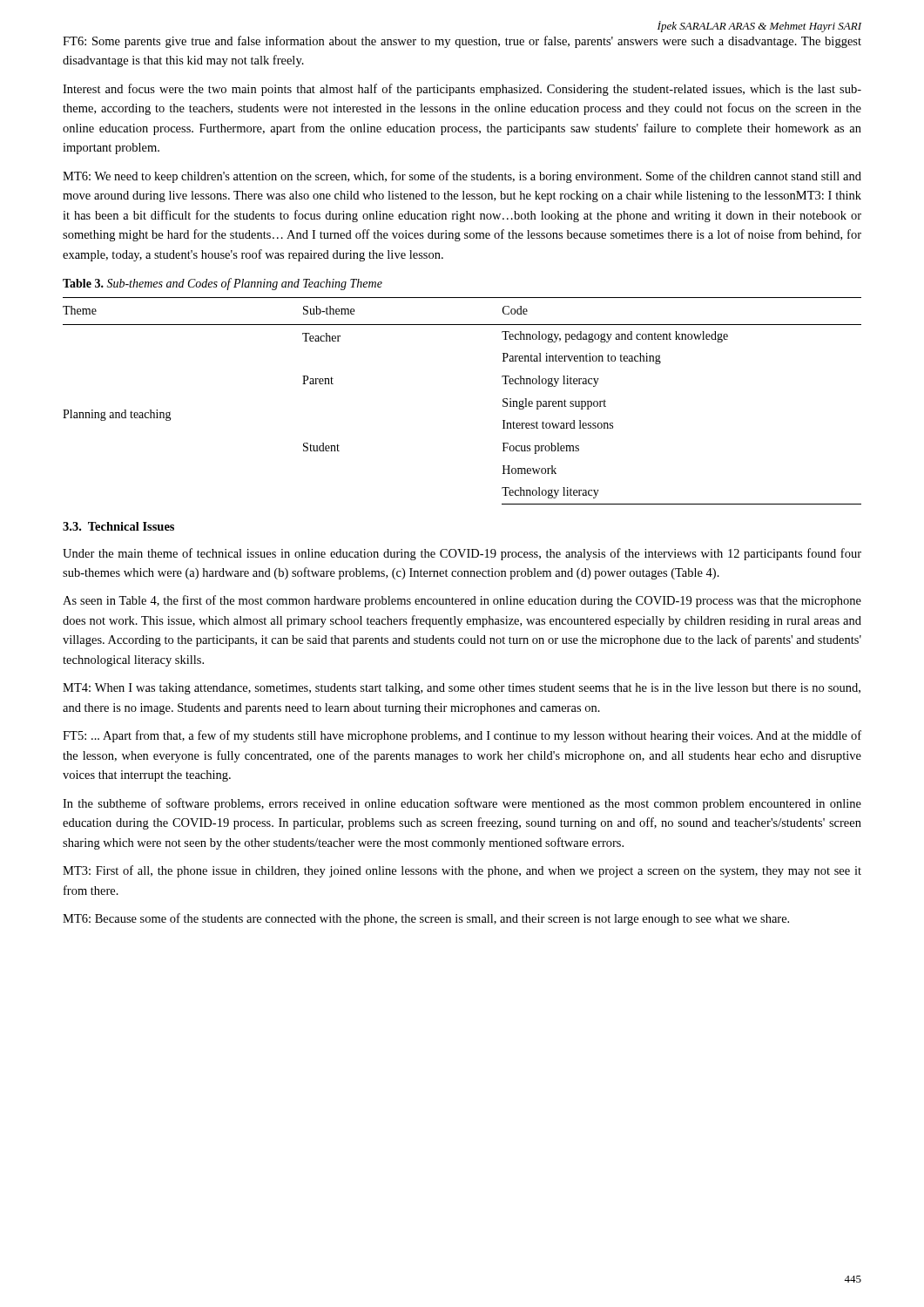Select the table that reads "Interest toward lessons"
Screen dimensions: 1307x924
(x=462, y=401)
